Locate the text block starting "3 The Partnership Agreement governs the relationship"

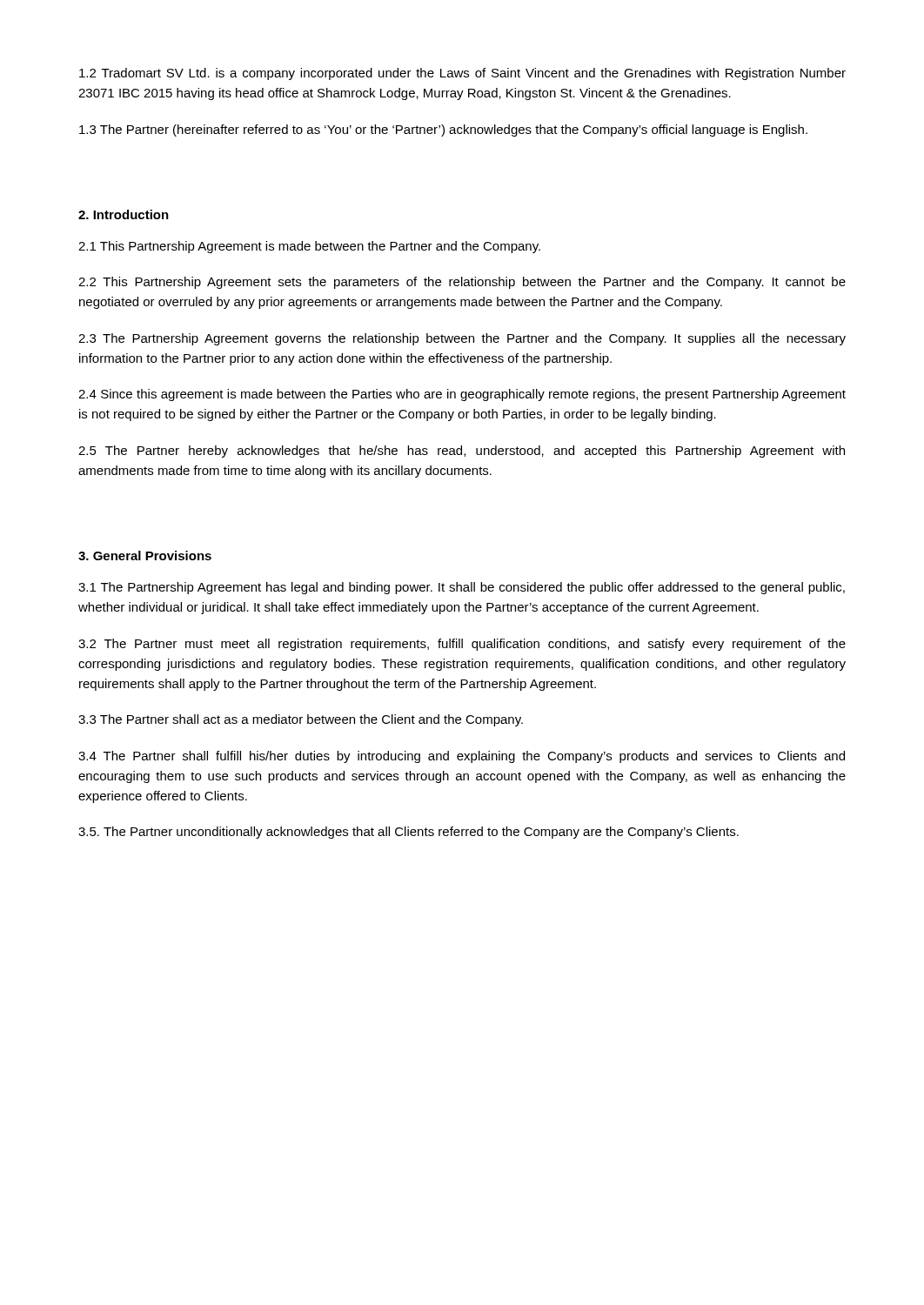coord(462,348)
